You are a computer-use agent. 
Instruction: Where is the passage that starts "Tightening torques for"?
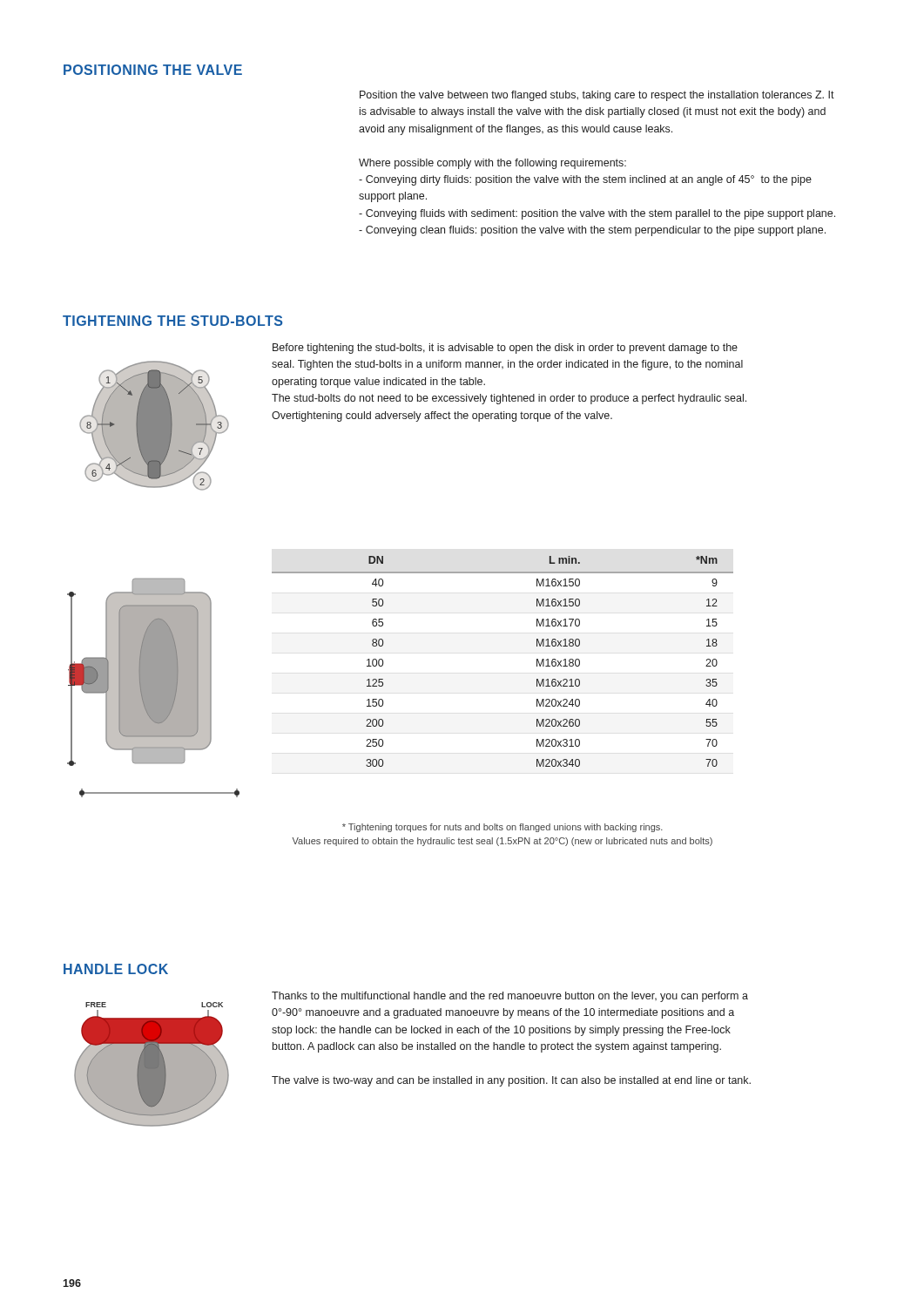coord(502,834)
